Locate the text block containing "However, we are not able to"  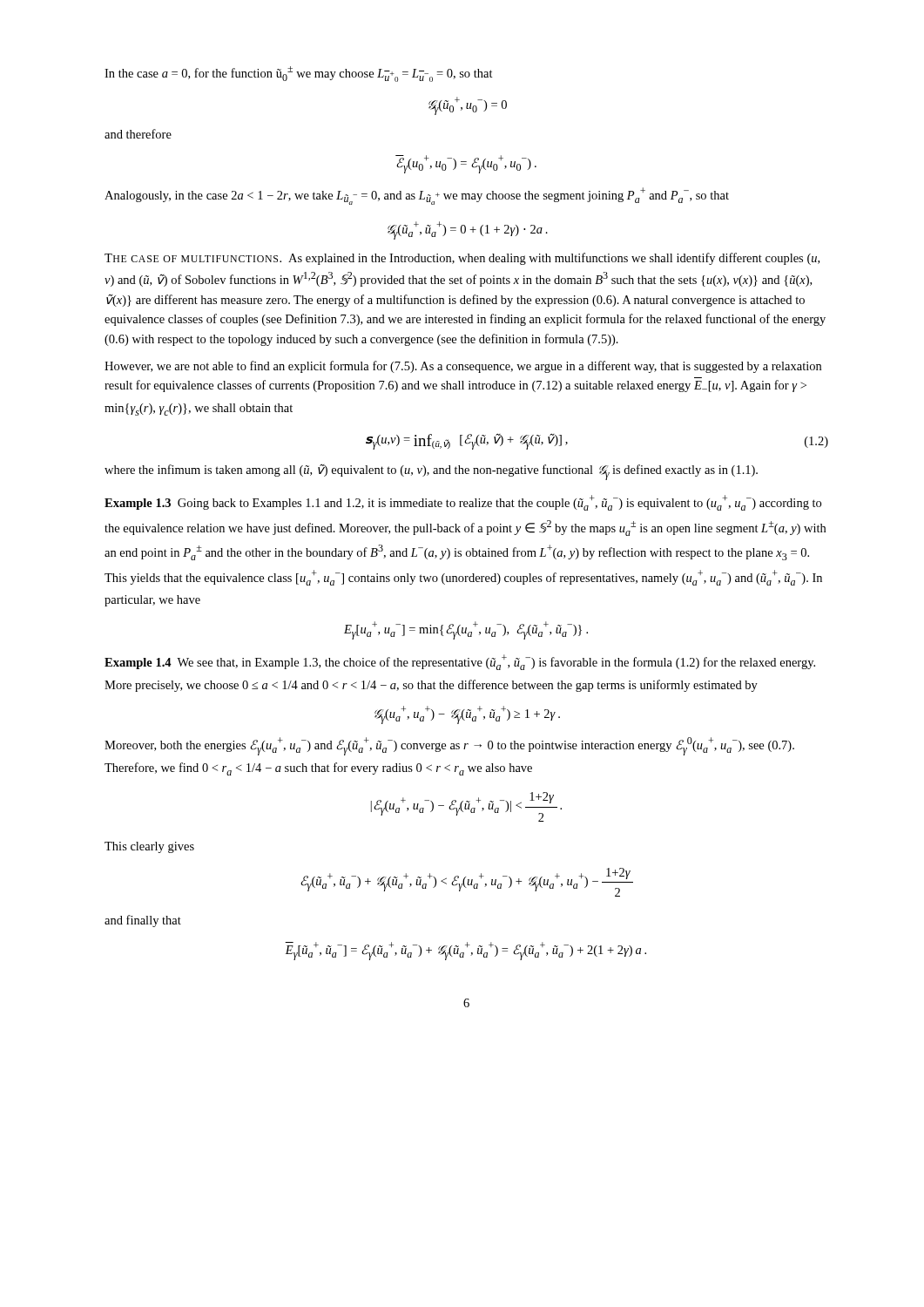pyautogui.click(x=463, y=388)
